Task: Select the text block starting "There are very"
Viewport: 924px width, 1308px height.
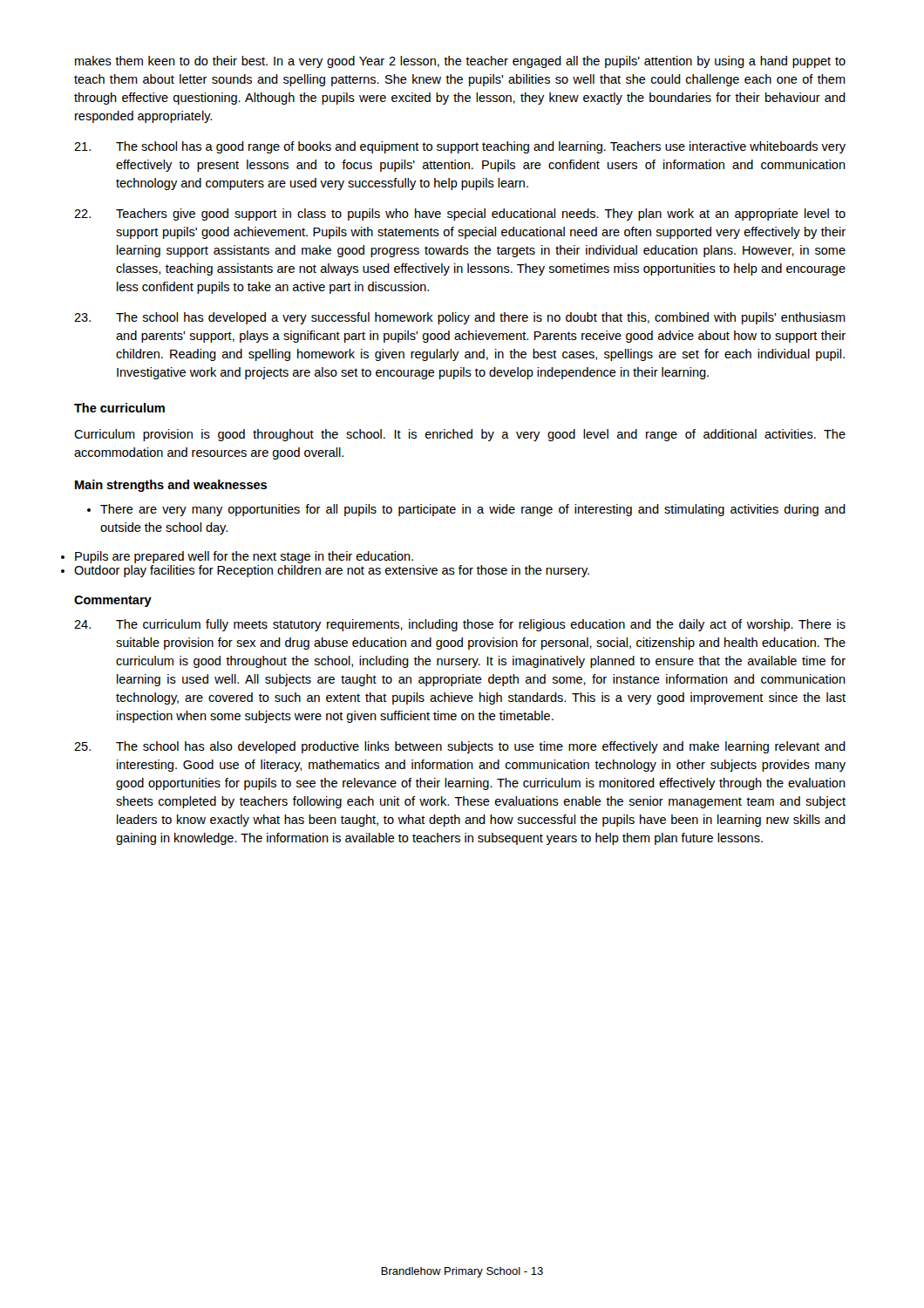Action: 460,519
